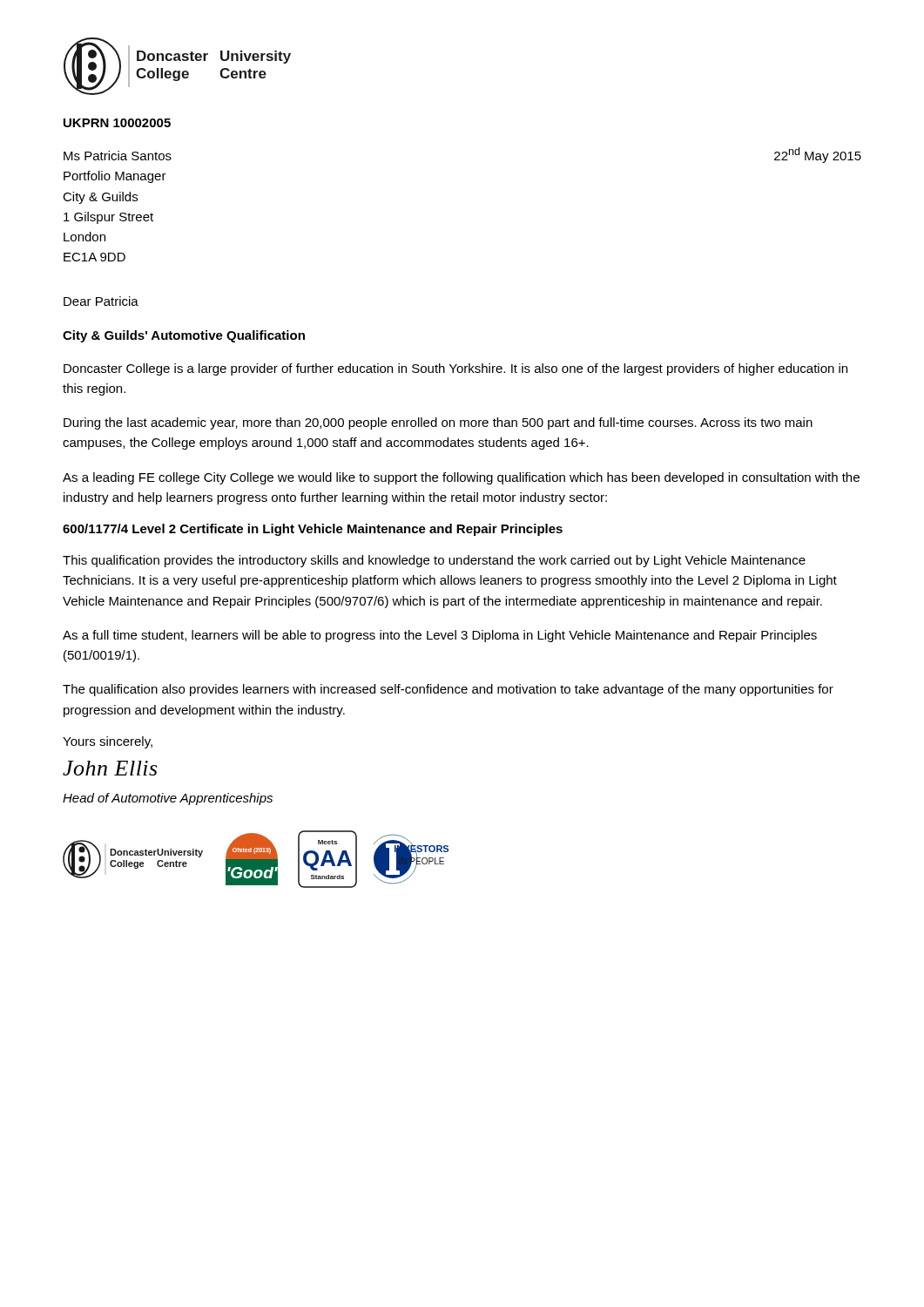Point to "22nd May 2015"
Viewport: 924px width, 1307px height.
(817, 154)
